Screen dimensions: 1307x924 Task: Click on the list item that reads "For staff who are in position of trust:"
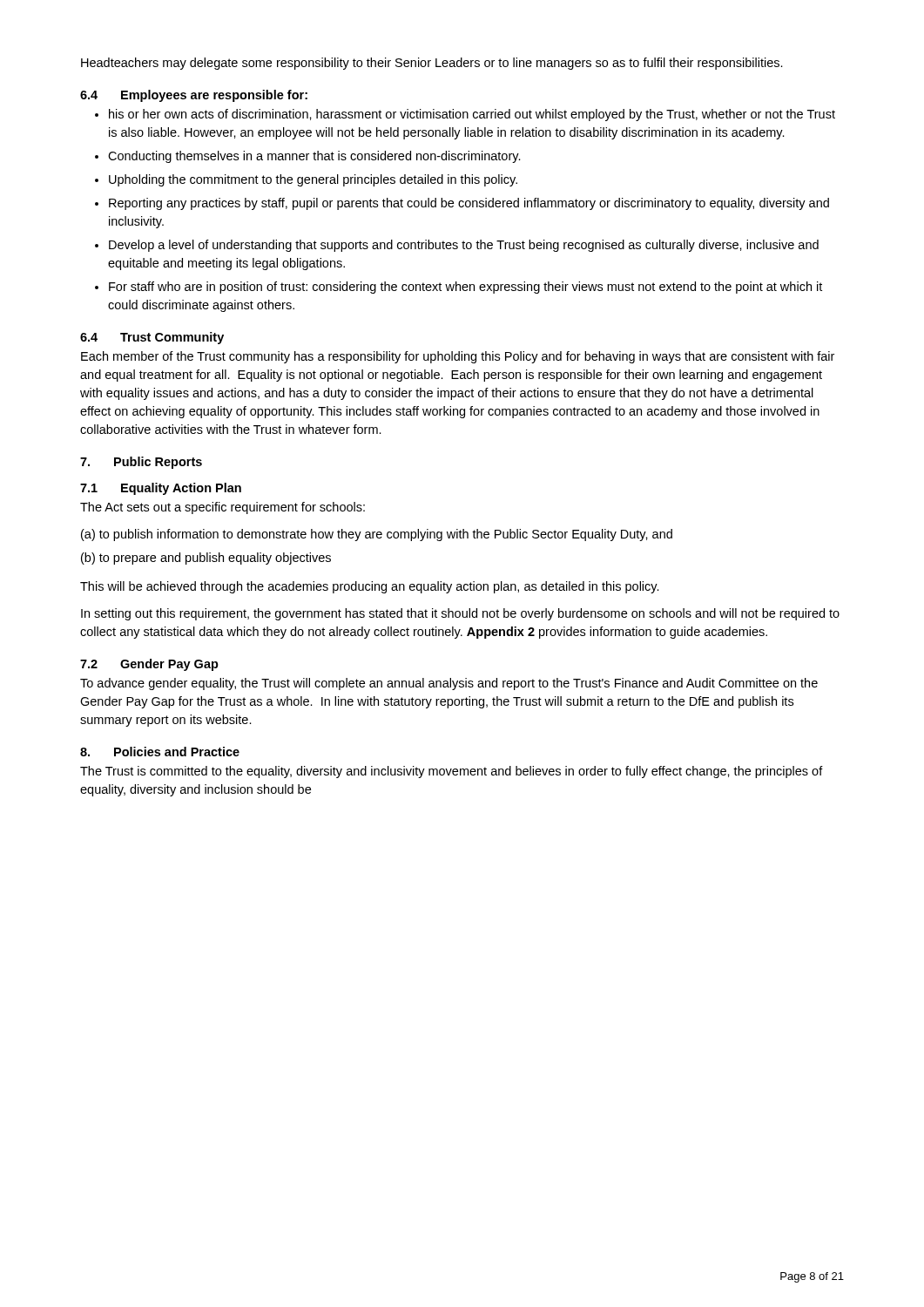click(476, 296)
